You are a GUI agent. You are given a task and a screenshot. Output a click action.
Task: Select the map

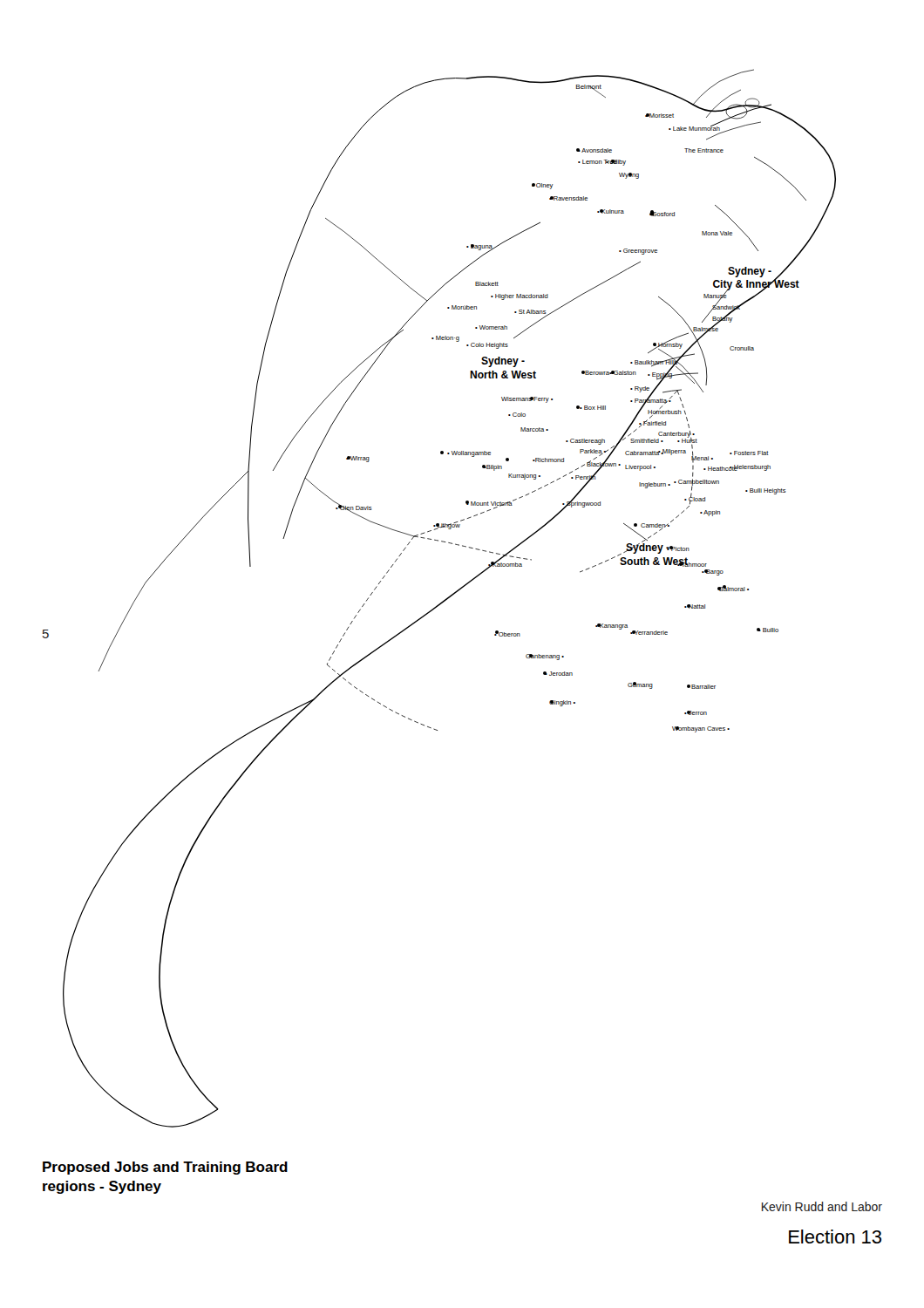tap(471, 593)
